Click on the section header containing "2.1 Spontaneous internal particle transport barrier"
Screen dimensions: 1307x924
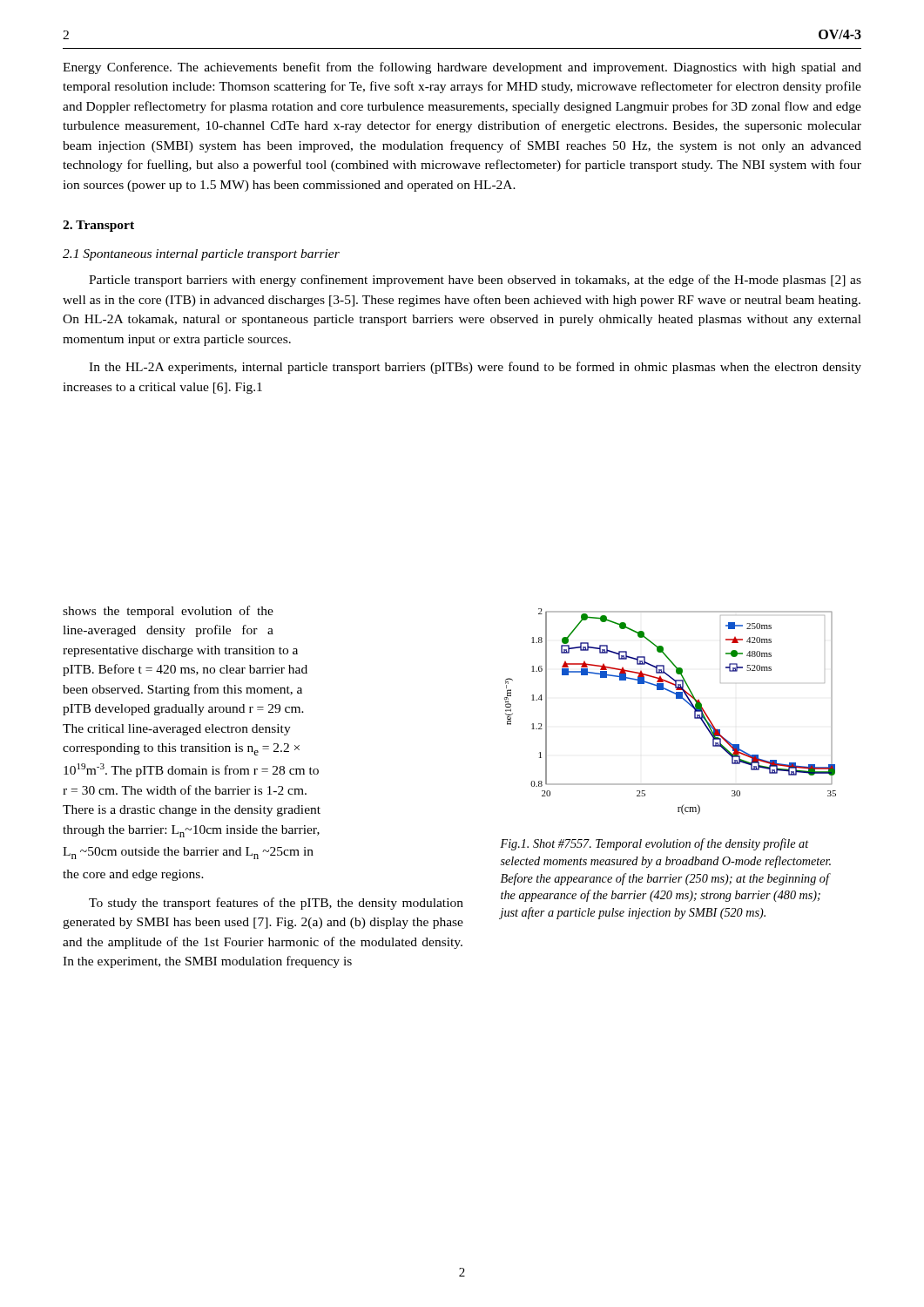[x=201, y=253]
